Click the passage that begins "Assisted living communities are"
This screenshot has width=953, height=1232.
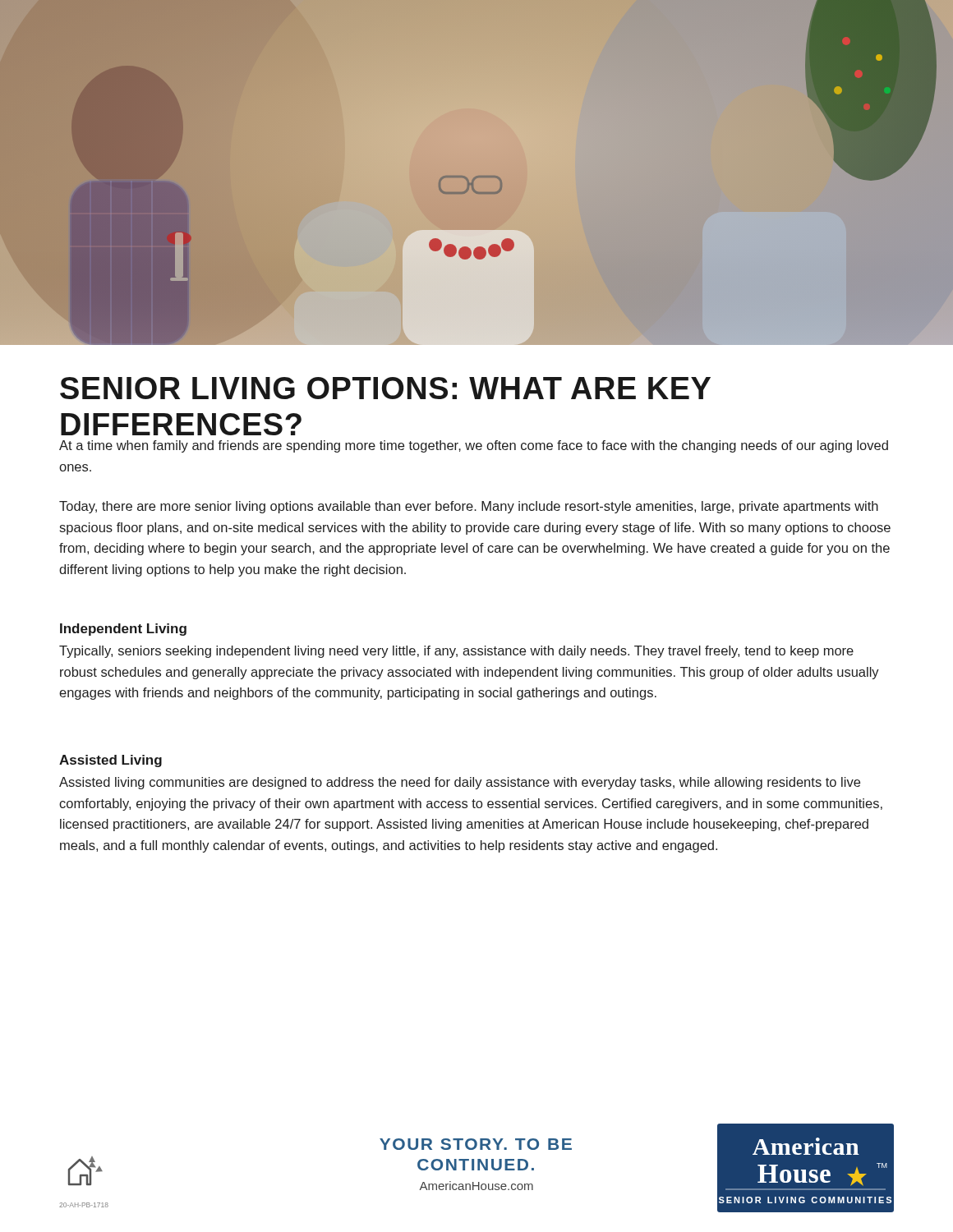coord(476,814)
